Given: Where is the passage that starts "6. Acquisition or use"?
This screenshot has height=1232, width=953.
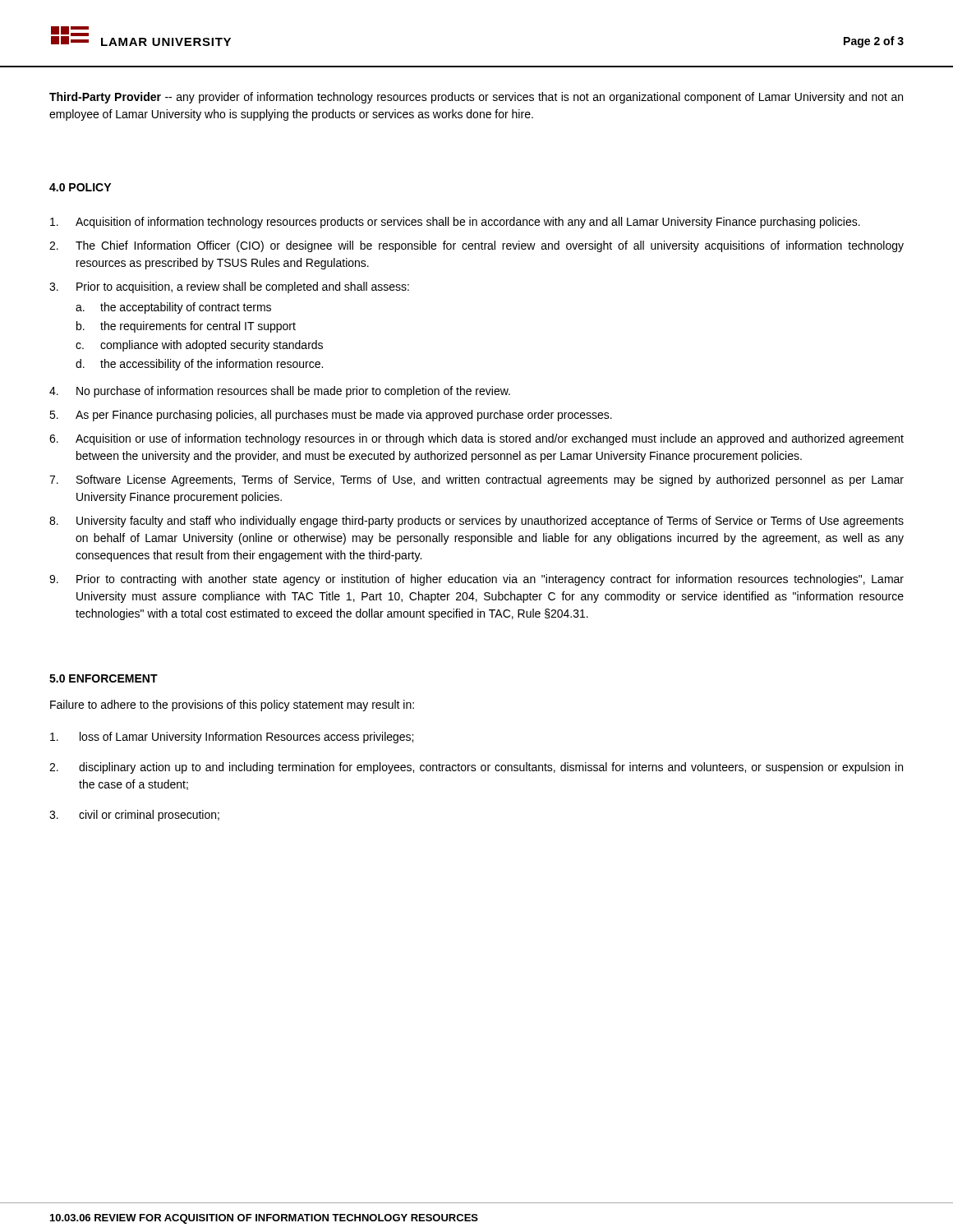Looking at the screenshot, I should click(x=476, y=448).
